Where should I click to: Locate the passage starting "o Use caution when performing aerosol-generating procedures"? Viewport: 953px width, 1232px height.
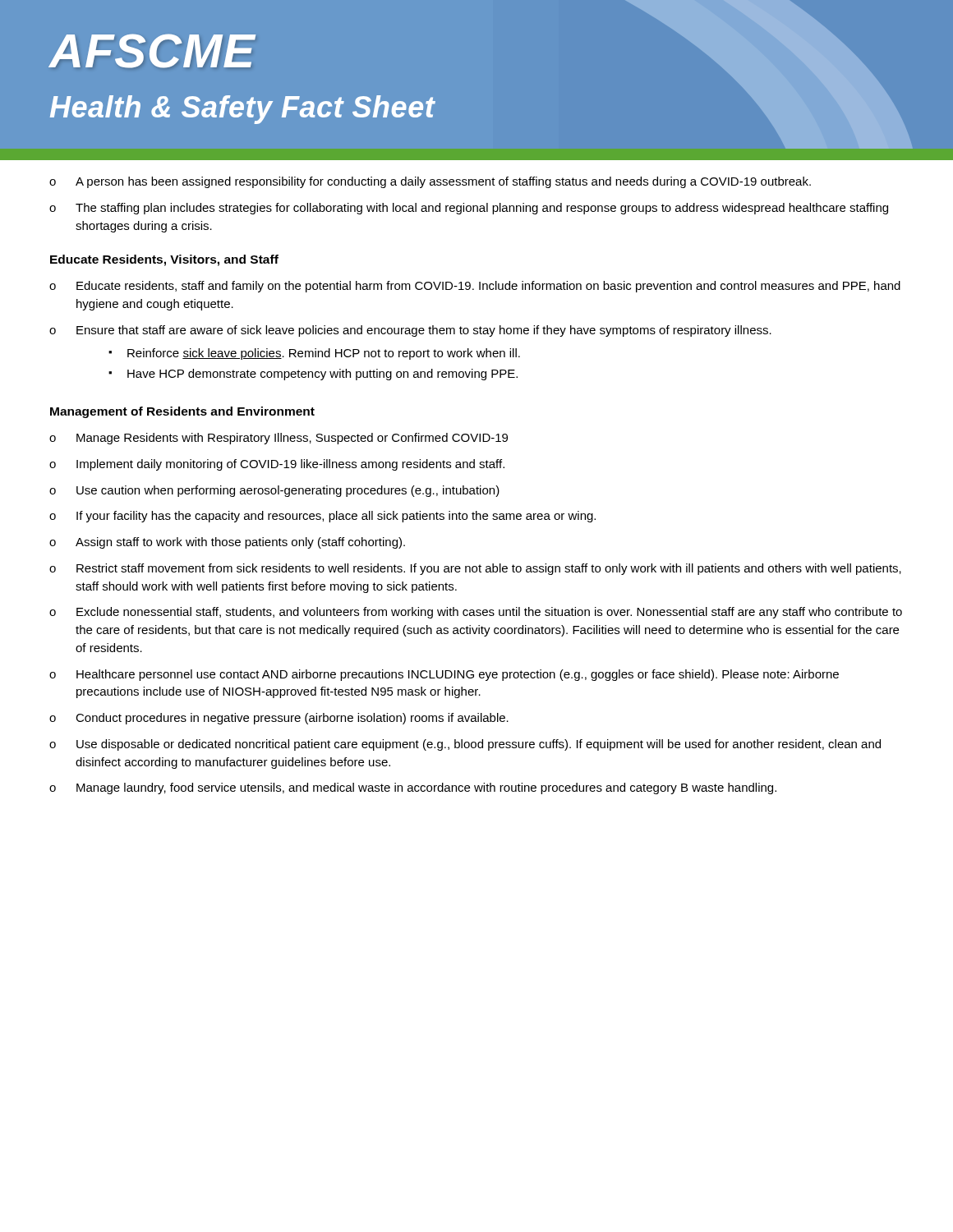click(476, 490)
